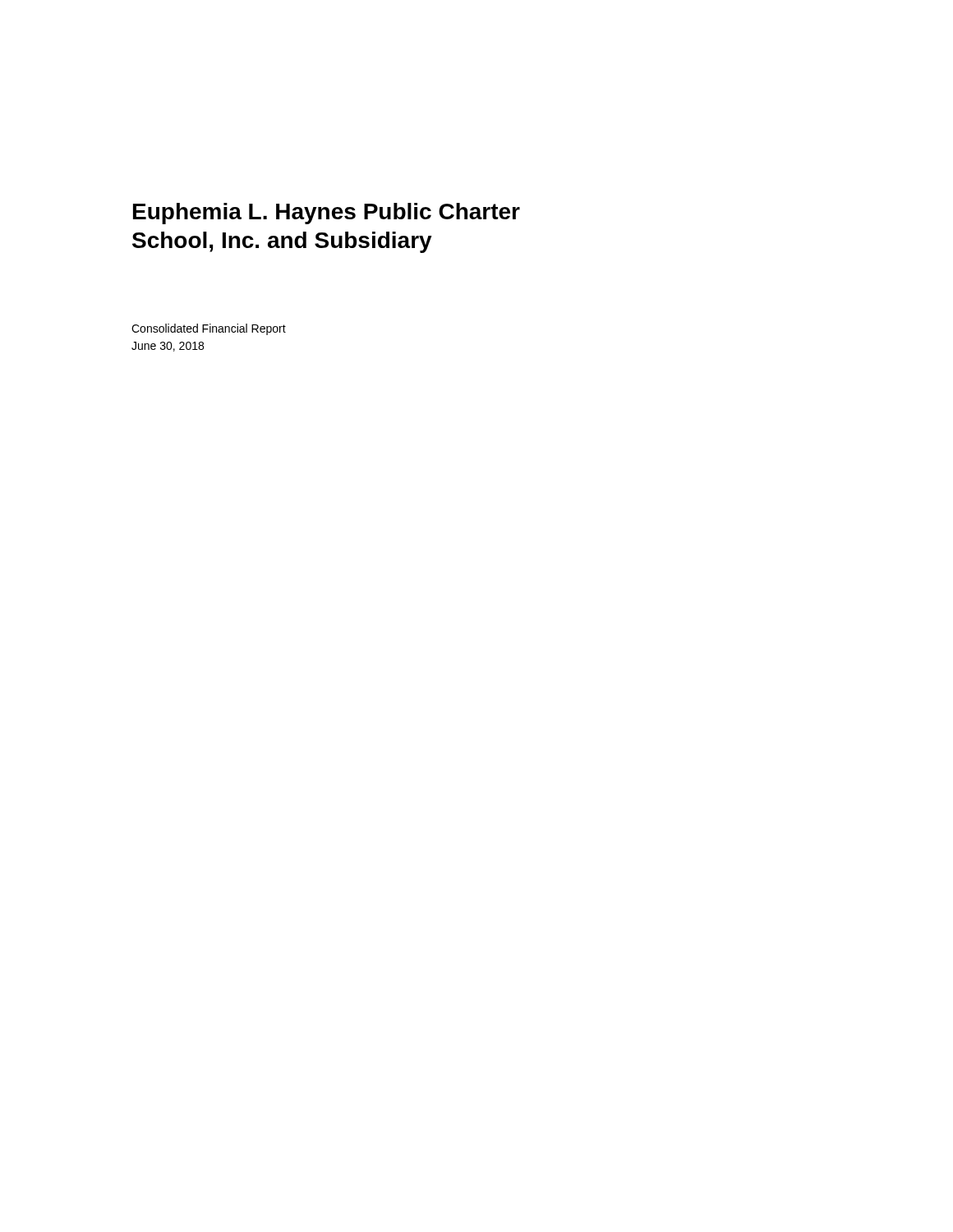The width and height of the screenshot is (953, 1232).
Task: Point to the title beginning "Euphemia L. Haynes Public Charter School, Inc. and"
Action: click(326, 226)
